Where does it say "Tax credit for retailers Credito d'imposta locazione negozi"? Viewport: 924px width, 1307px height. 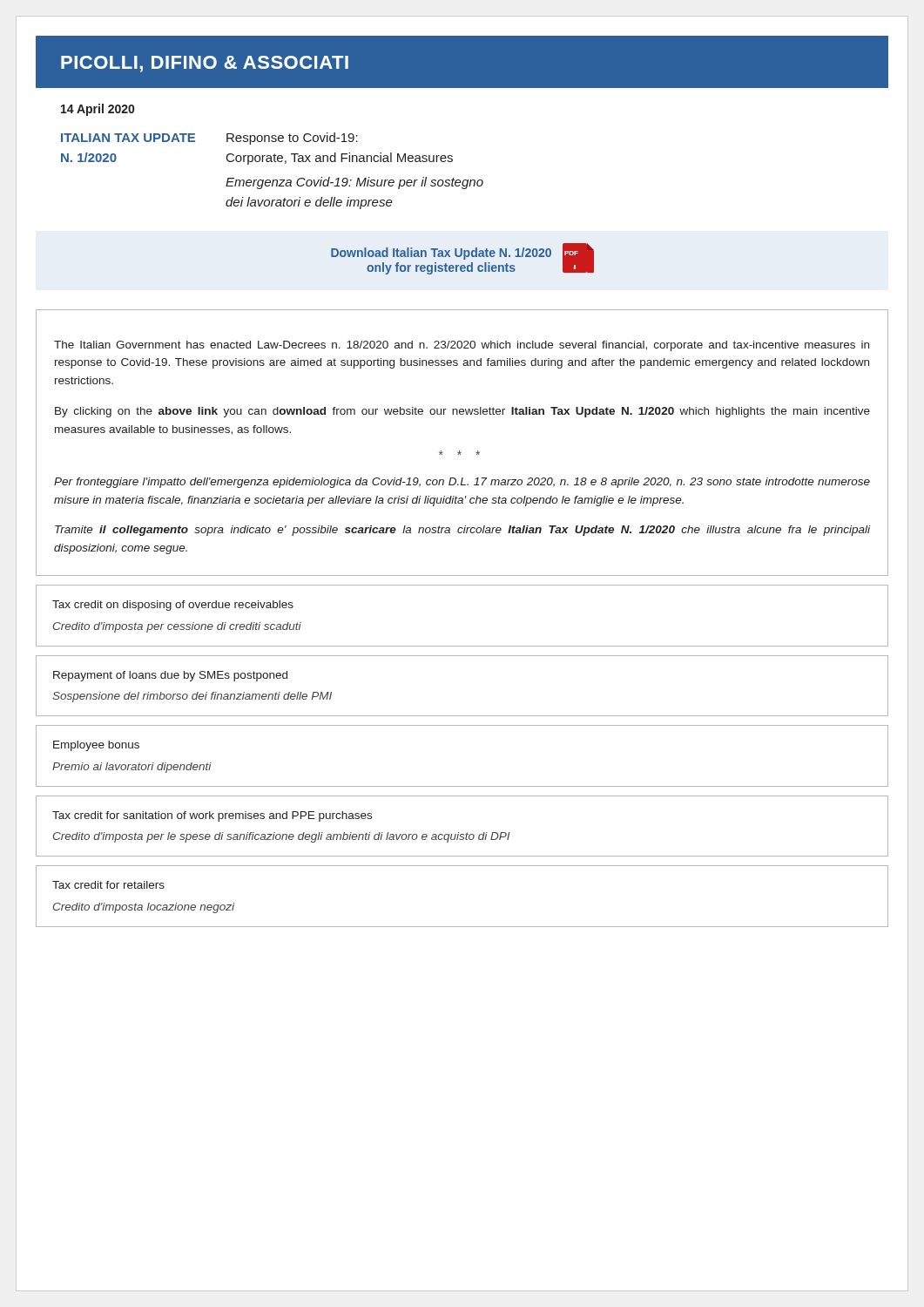tap(108, 885)
